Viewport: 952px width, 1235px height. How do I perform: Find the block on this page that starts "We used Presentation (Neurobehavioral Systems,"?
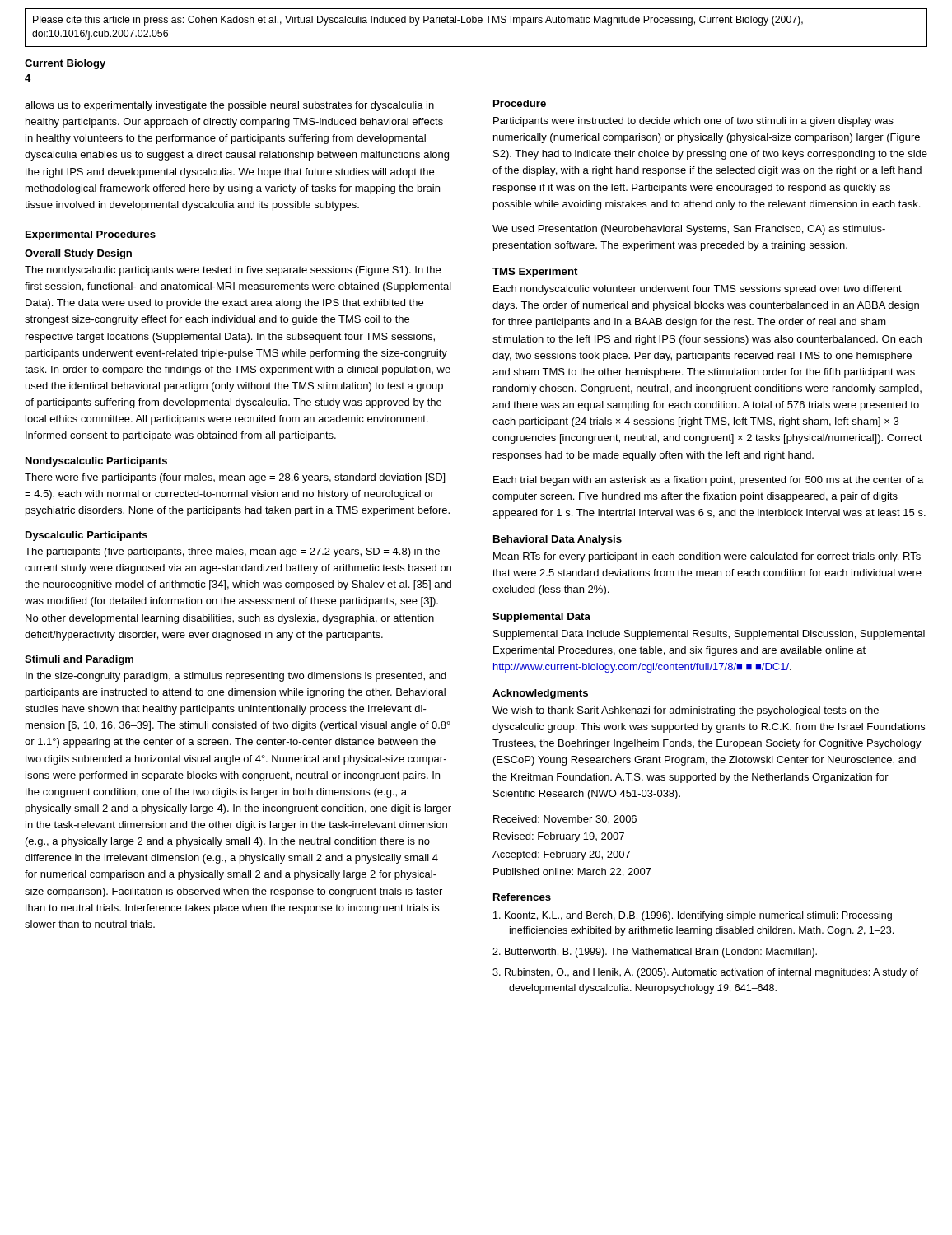[689, 237]
